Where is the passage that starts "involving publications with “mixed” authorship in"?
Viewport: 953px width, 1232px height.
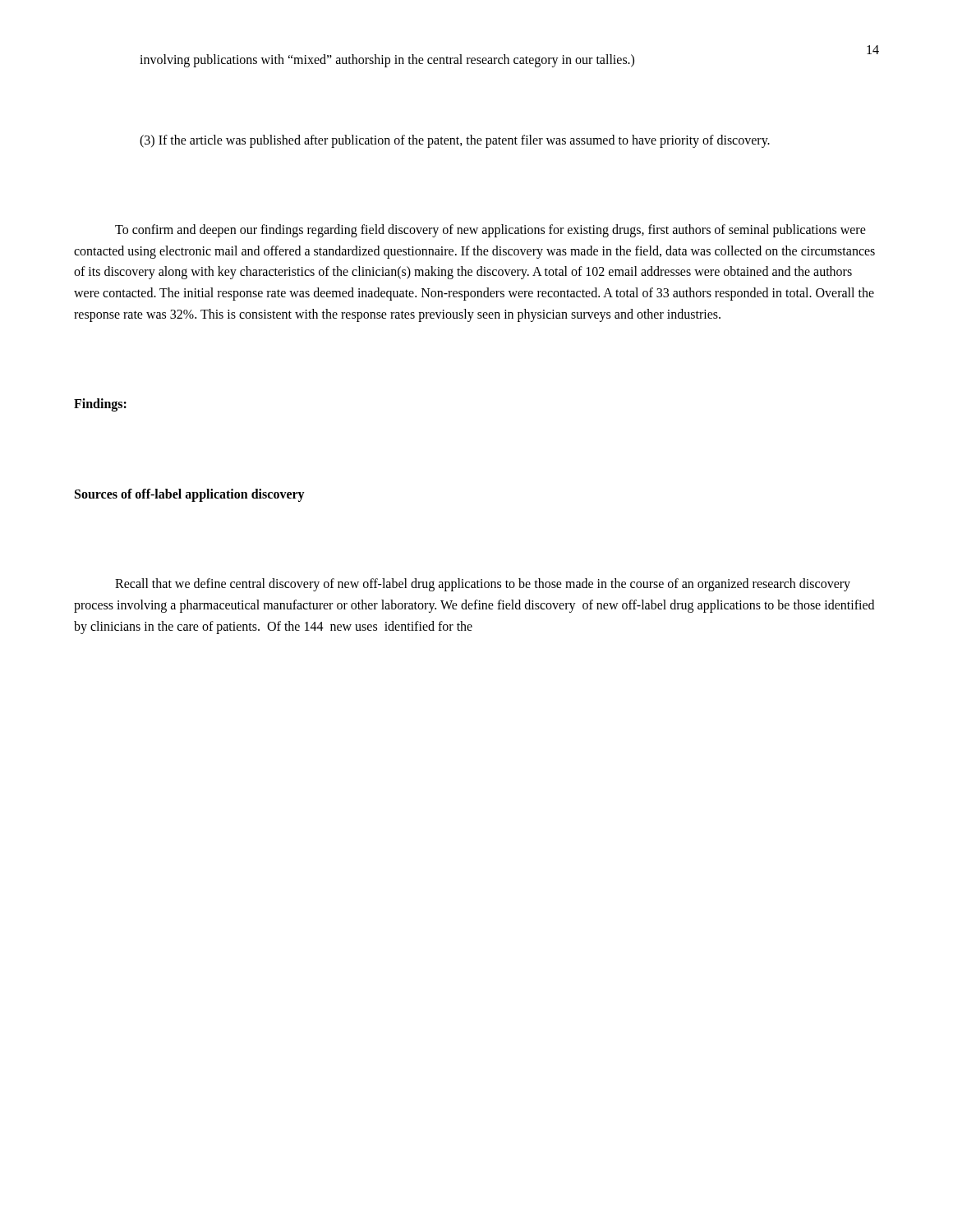[387, 60]
